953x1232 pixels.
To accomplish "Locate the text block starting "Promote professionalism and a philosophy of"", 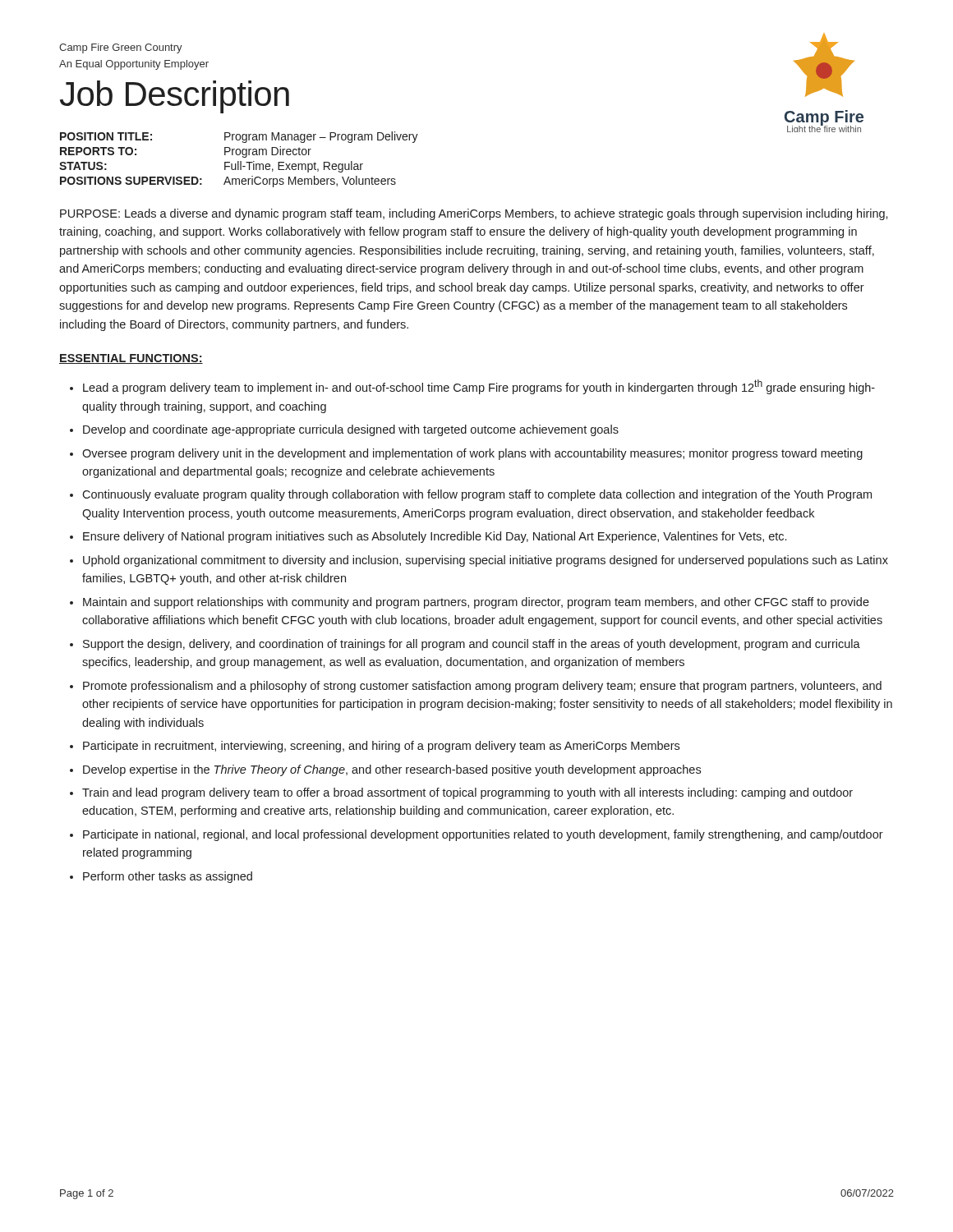I will [487, 704].
